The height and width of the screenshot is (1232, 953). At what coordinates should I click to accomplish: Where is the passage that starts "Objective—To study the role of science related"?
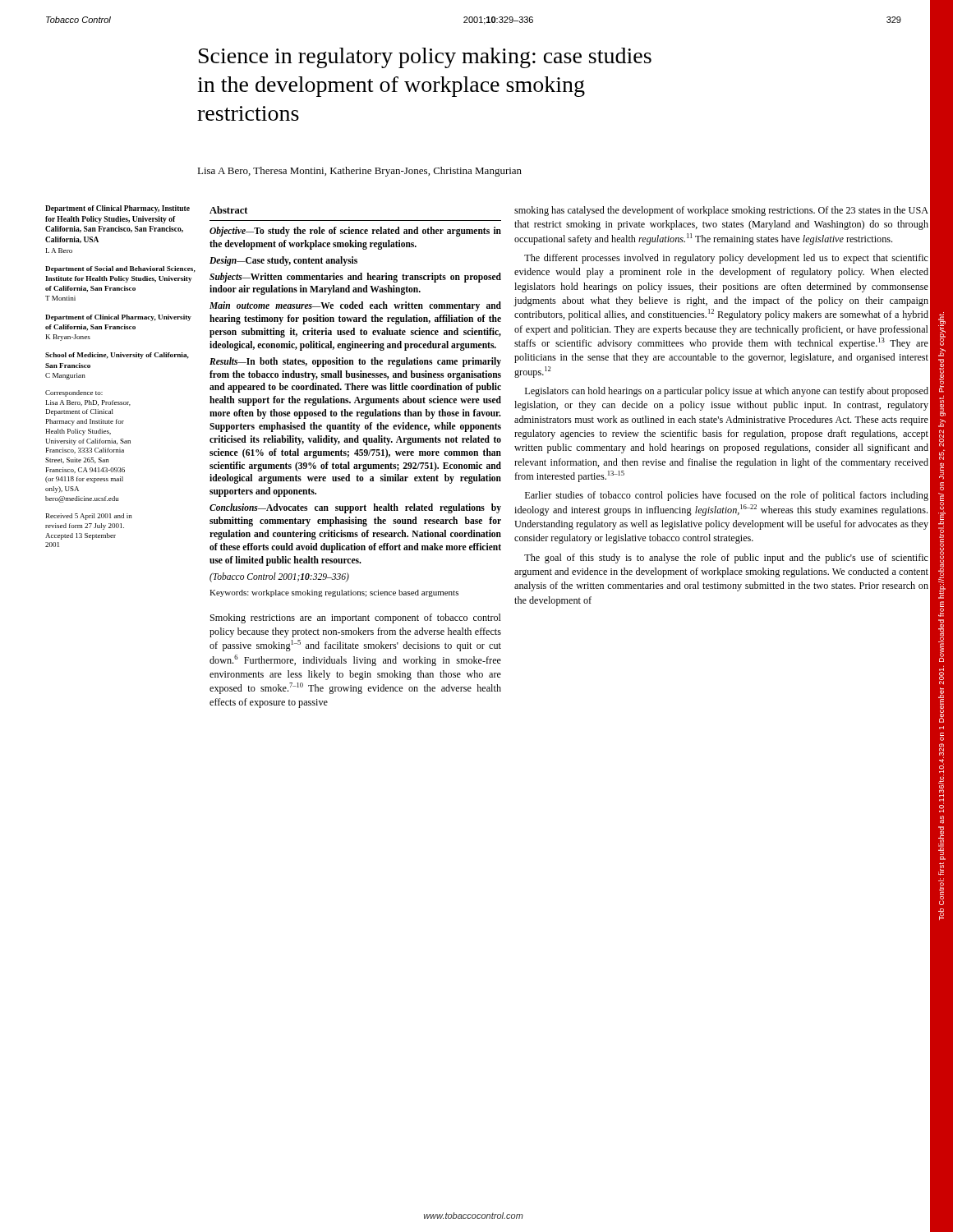click(x=355, y=412)
